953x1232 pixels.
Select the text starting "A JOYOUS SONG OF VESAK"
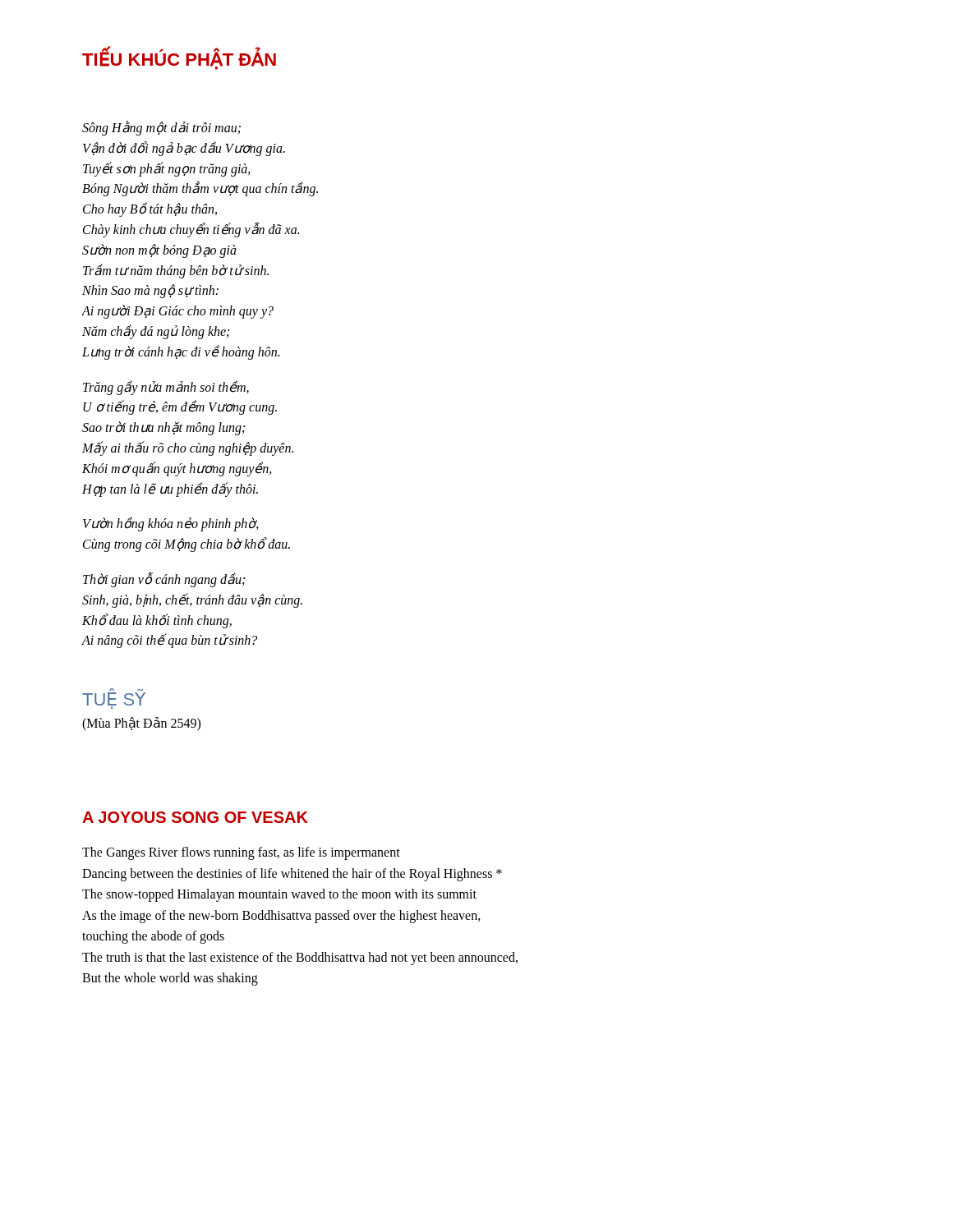click(x=195, y=817)
